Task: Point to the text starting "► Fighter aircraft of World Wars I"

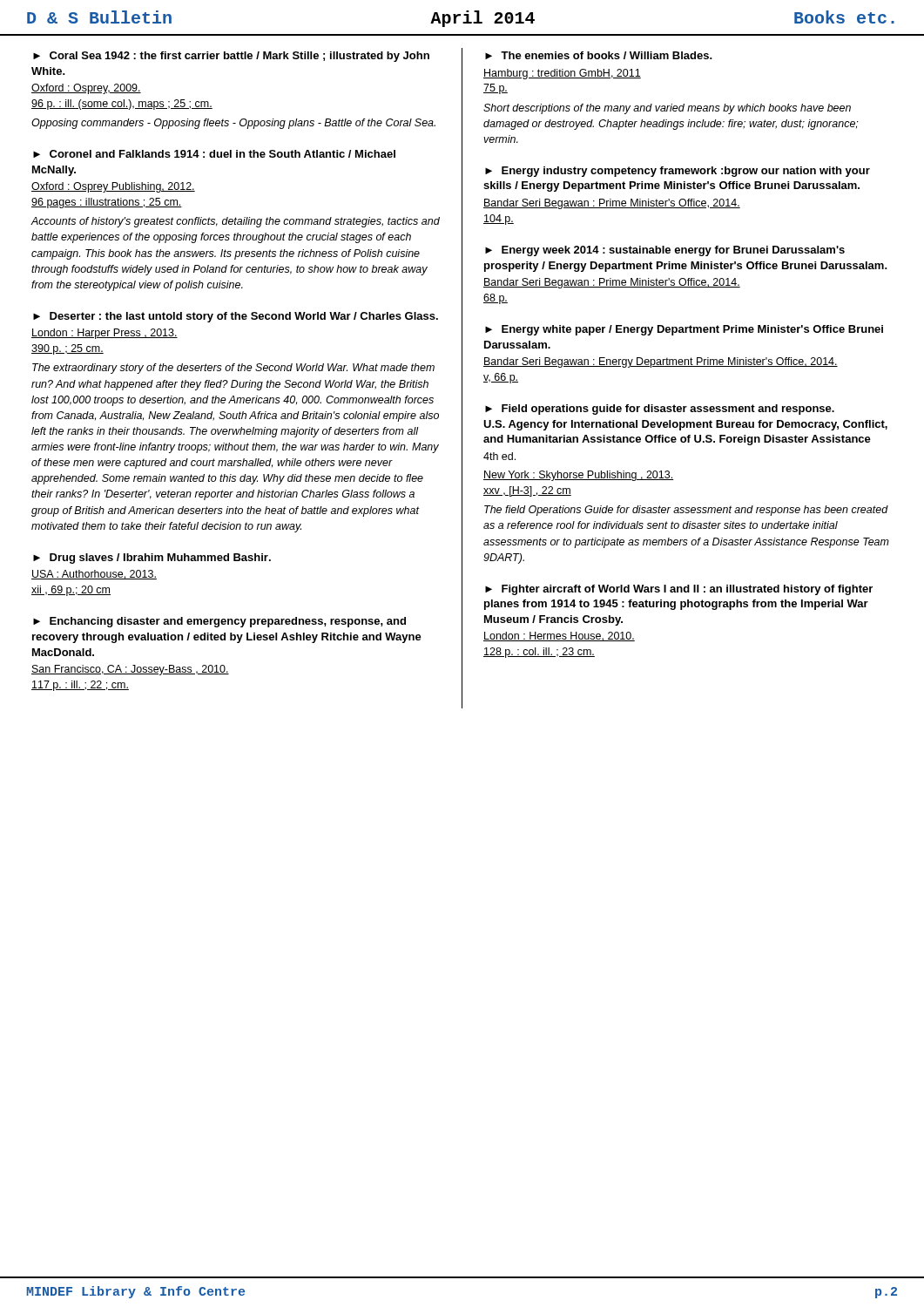Action: pos(679,590)
